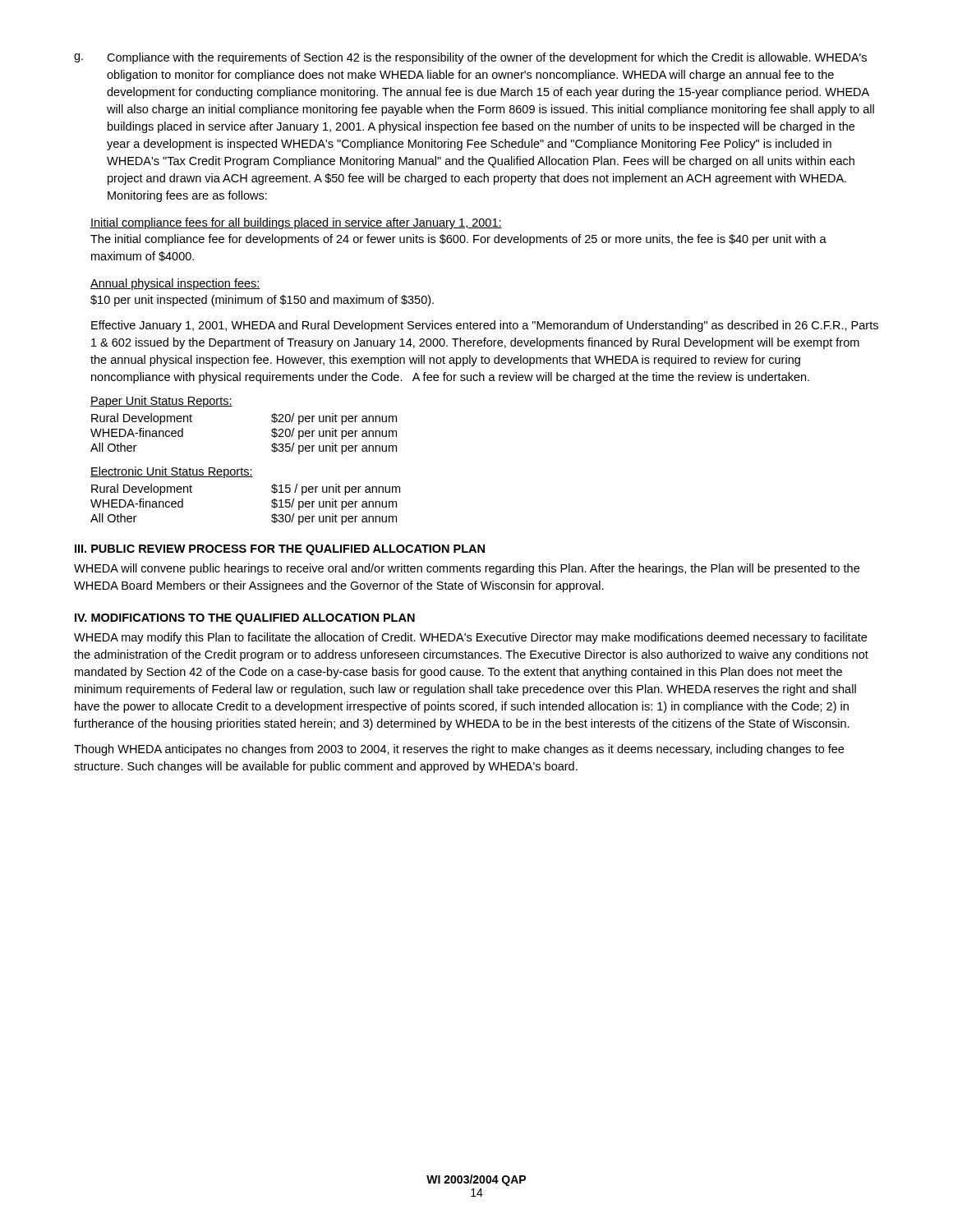Screen dimensions: 1232x953
Task: Click on the text block with the text "WHEDA may modify this Plan to facilitate"
Action: 471,681
